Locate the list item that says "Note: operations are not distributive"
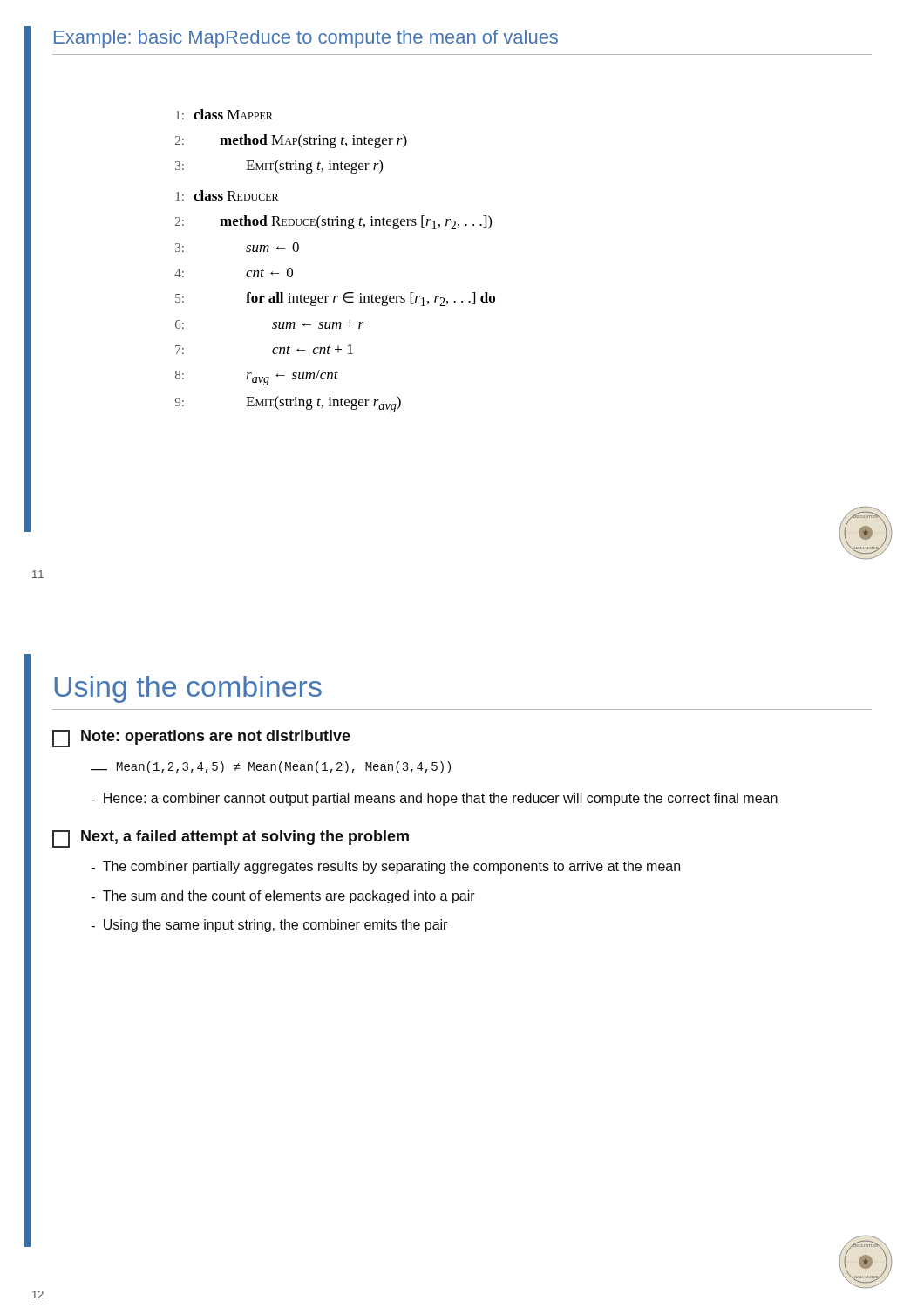Screen dimensions: 1308x924 (201, 737)
